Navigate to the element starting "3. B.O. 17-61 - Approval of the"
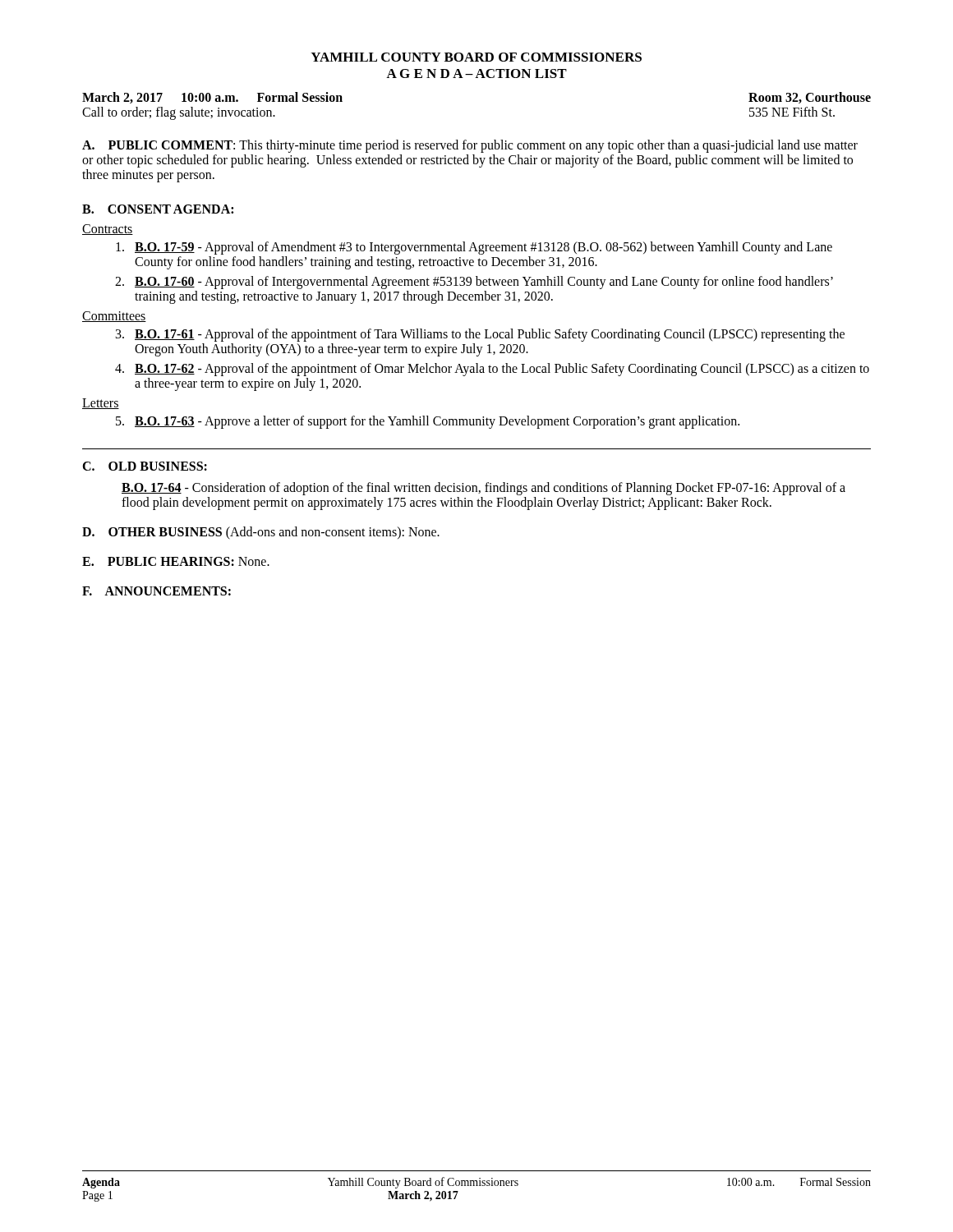The height and width of the screenshot is (1232, 953). pyautogui.click(x=493, y=342)
